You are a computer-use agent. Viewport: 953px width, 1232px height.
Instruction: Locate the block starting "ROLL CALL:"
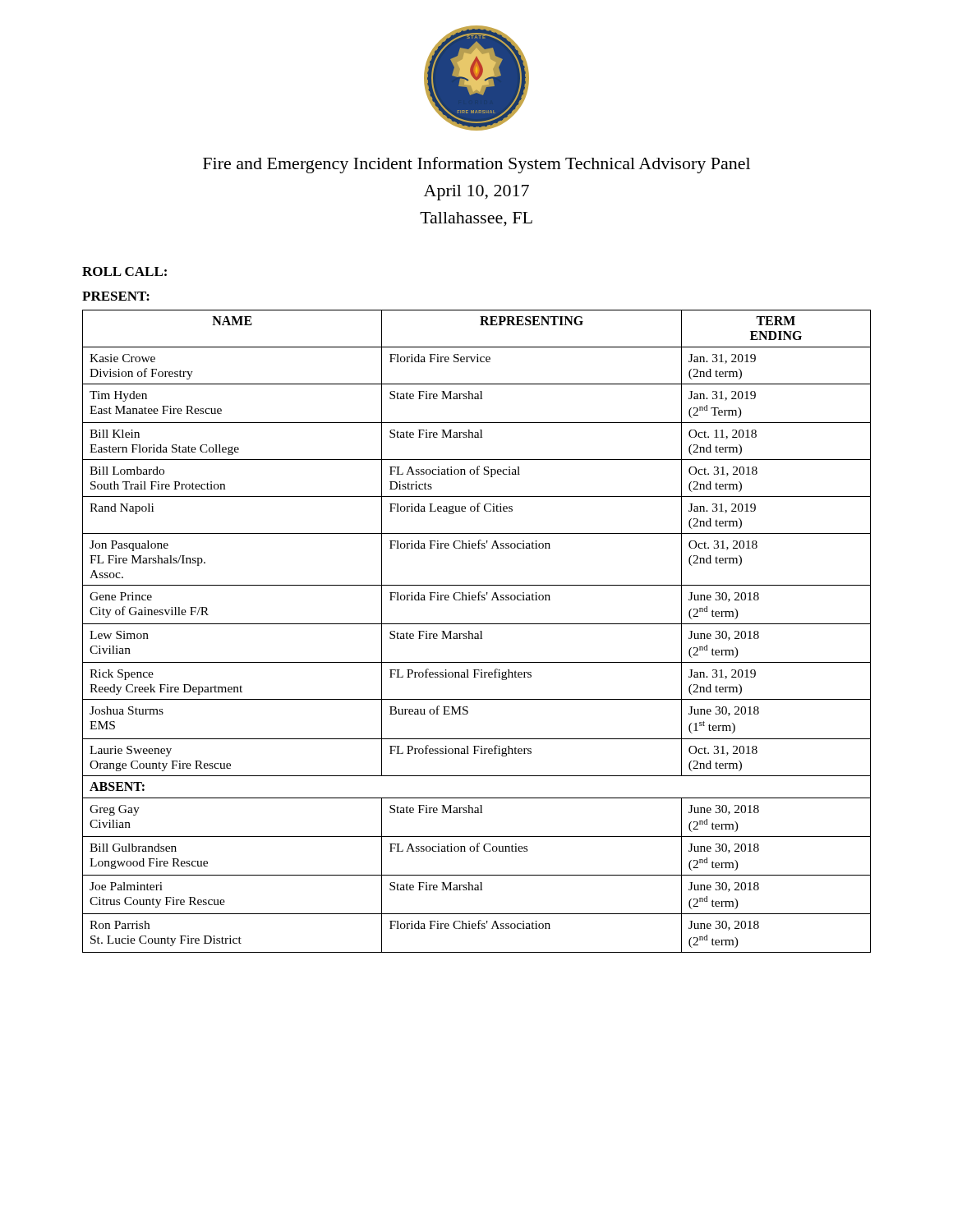pyautogui.click(x=125, y=271)
